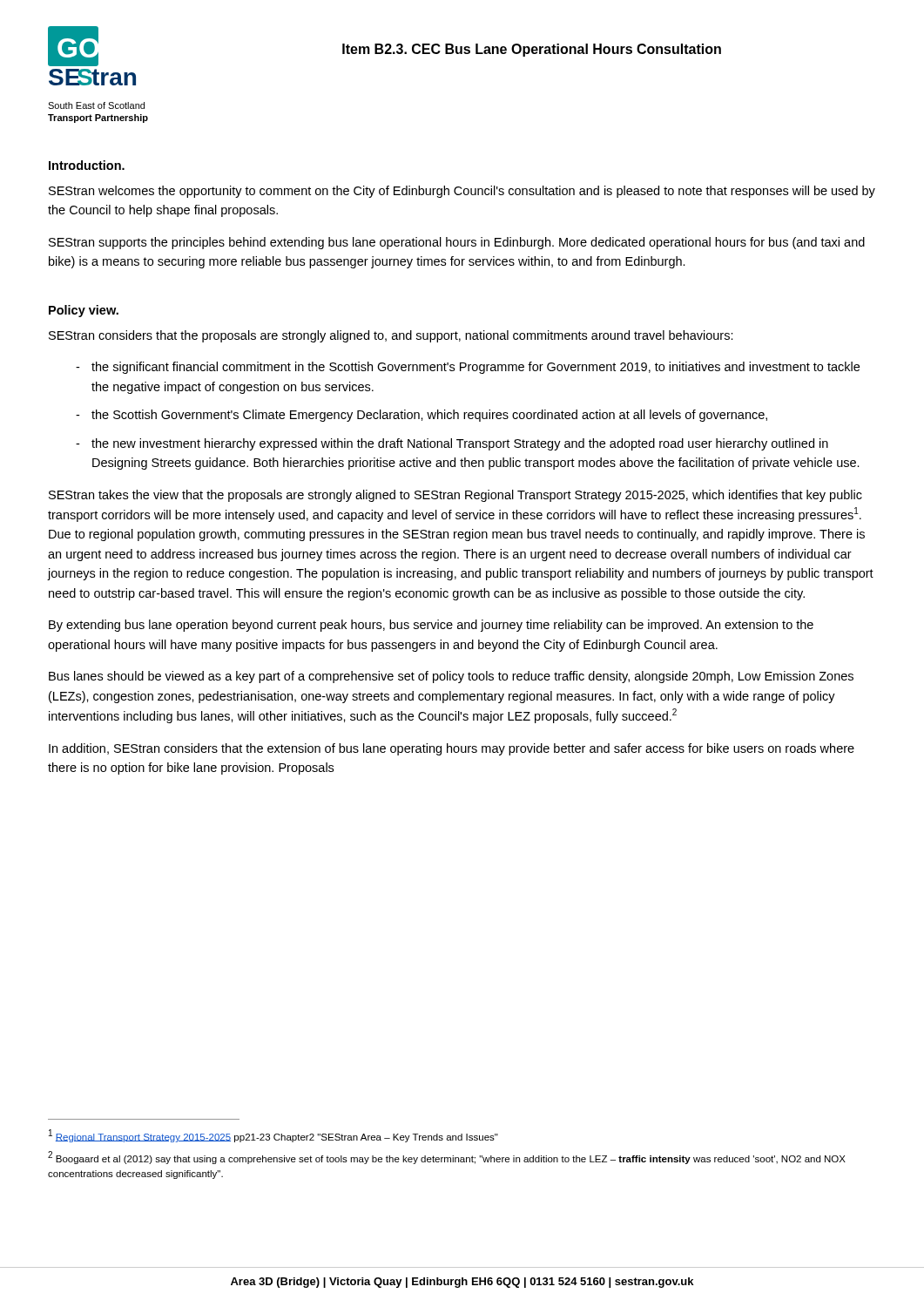Point to the block beginning "In addition, SEStran considers that"
Viewport: 924px width, 1307px height.
pyautogui.click(x=451, y=758)
